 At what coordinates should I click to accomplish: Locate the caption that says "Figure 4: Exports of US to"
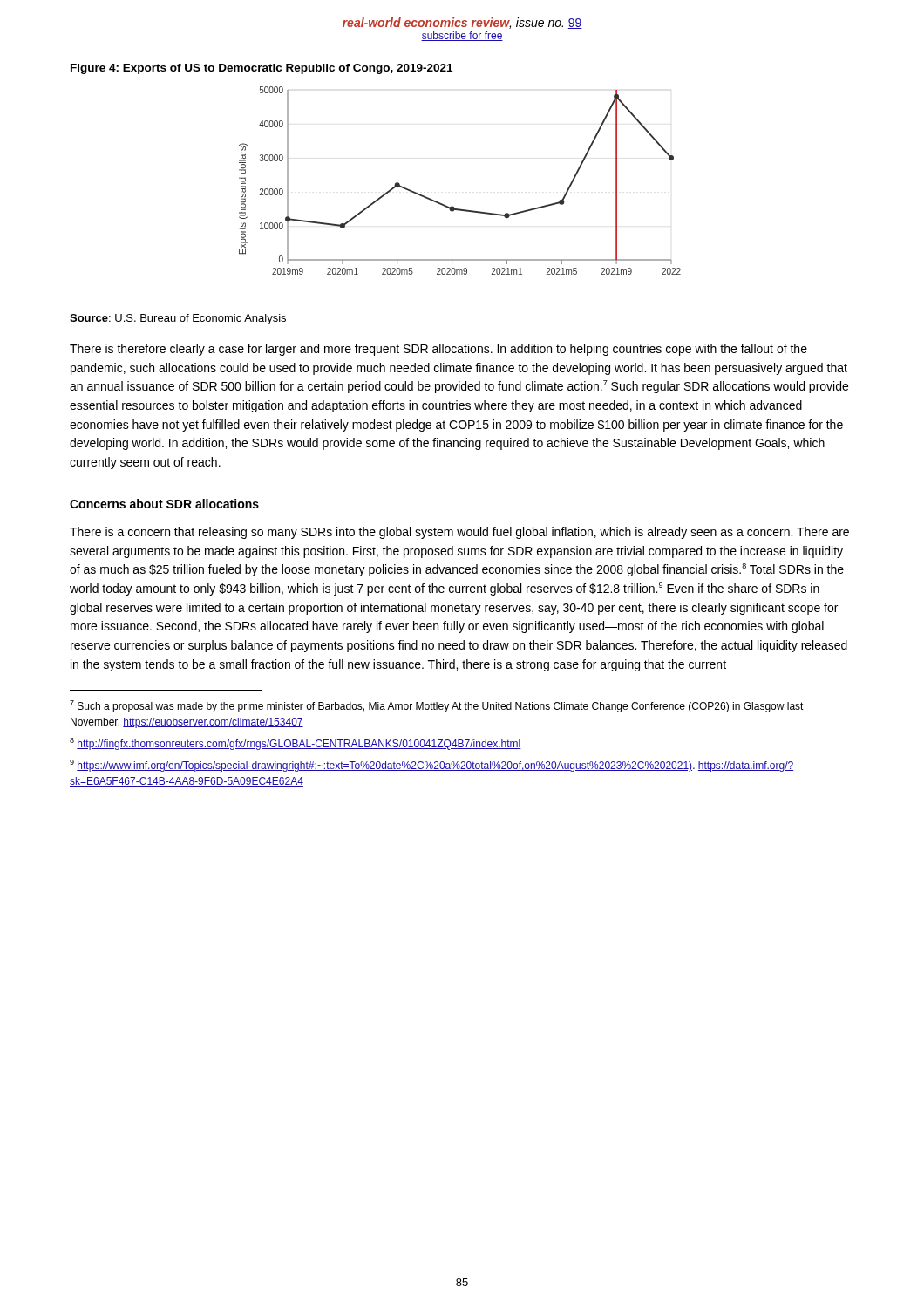[x=261, y=68]
